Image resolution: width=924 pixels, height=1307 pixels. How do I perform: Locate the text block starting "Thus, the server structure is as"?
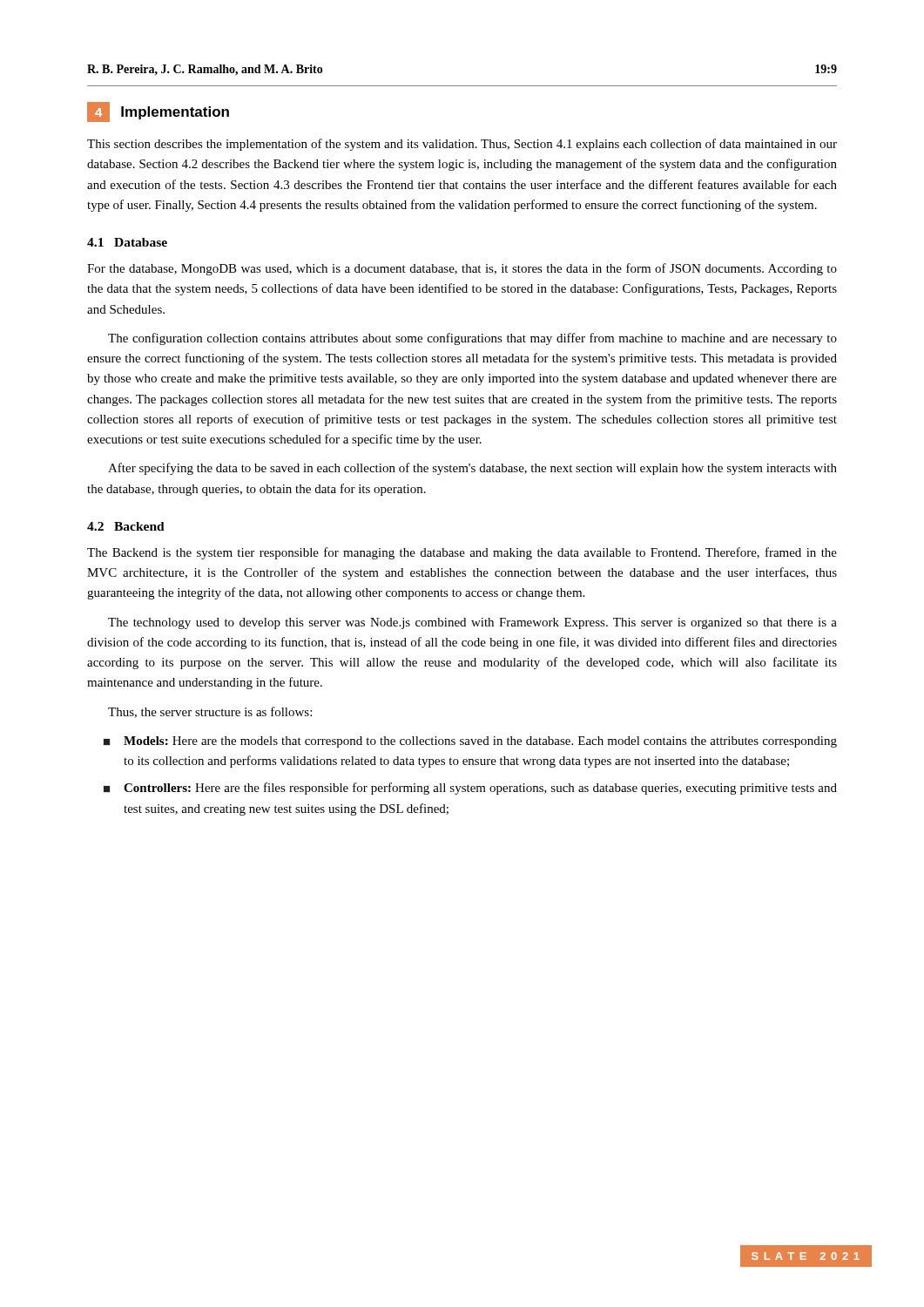(x=210, y=711)
